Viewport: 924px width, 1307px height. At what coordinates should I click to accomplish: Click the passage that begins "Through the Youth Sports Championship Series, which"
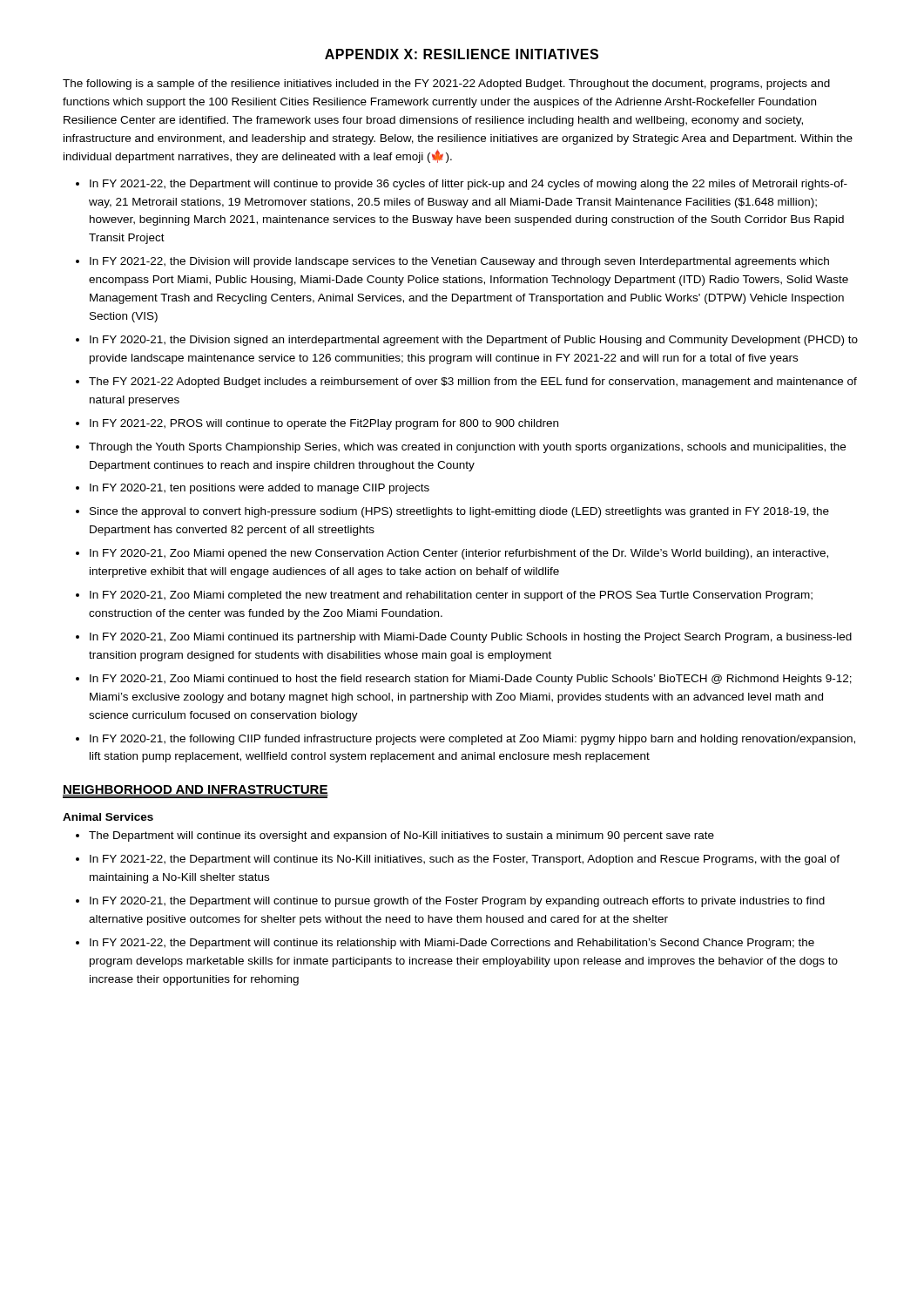click(x=468, y=455)
